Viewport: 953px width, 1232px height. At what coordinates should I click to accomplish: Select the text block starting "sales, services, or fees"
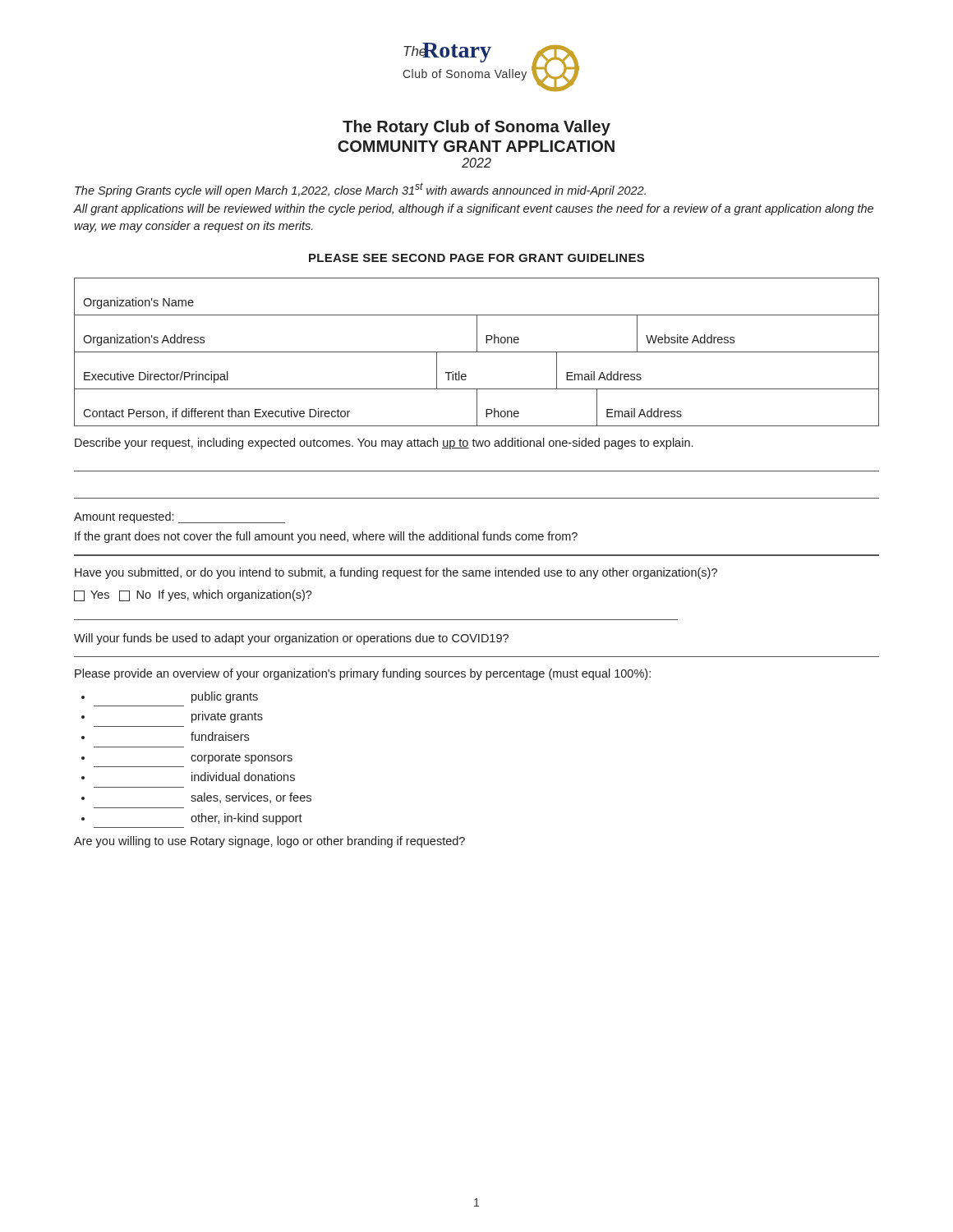point(203,799)
